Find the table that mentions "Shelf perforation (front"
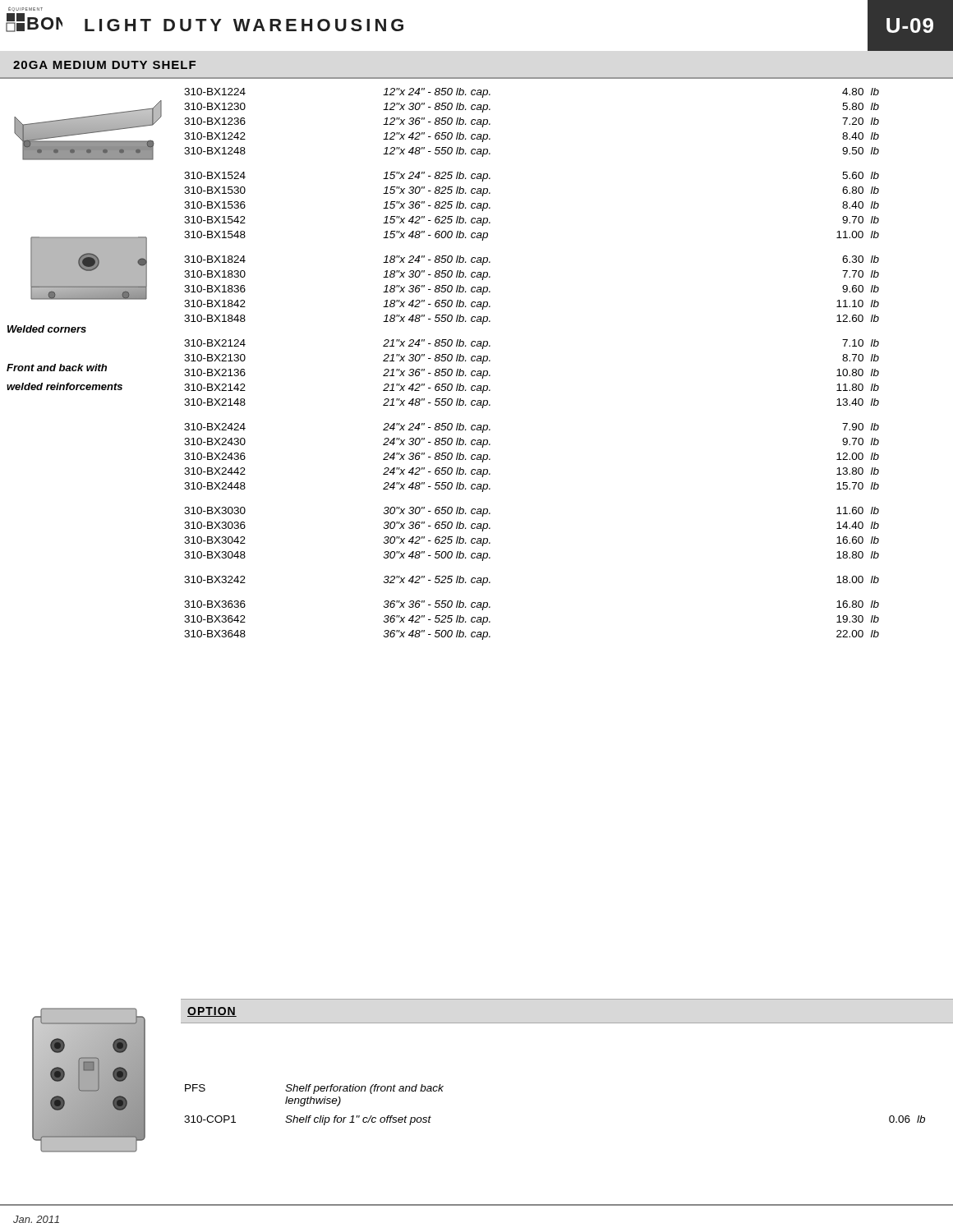Image resolution: width=953 pixels, height=1232 pixels. coord(567,1102)
